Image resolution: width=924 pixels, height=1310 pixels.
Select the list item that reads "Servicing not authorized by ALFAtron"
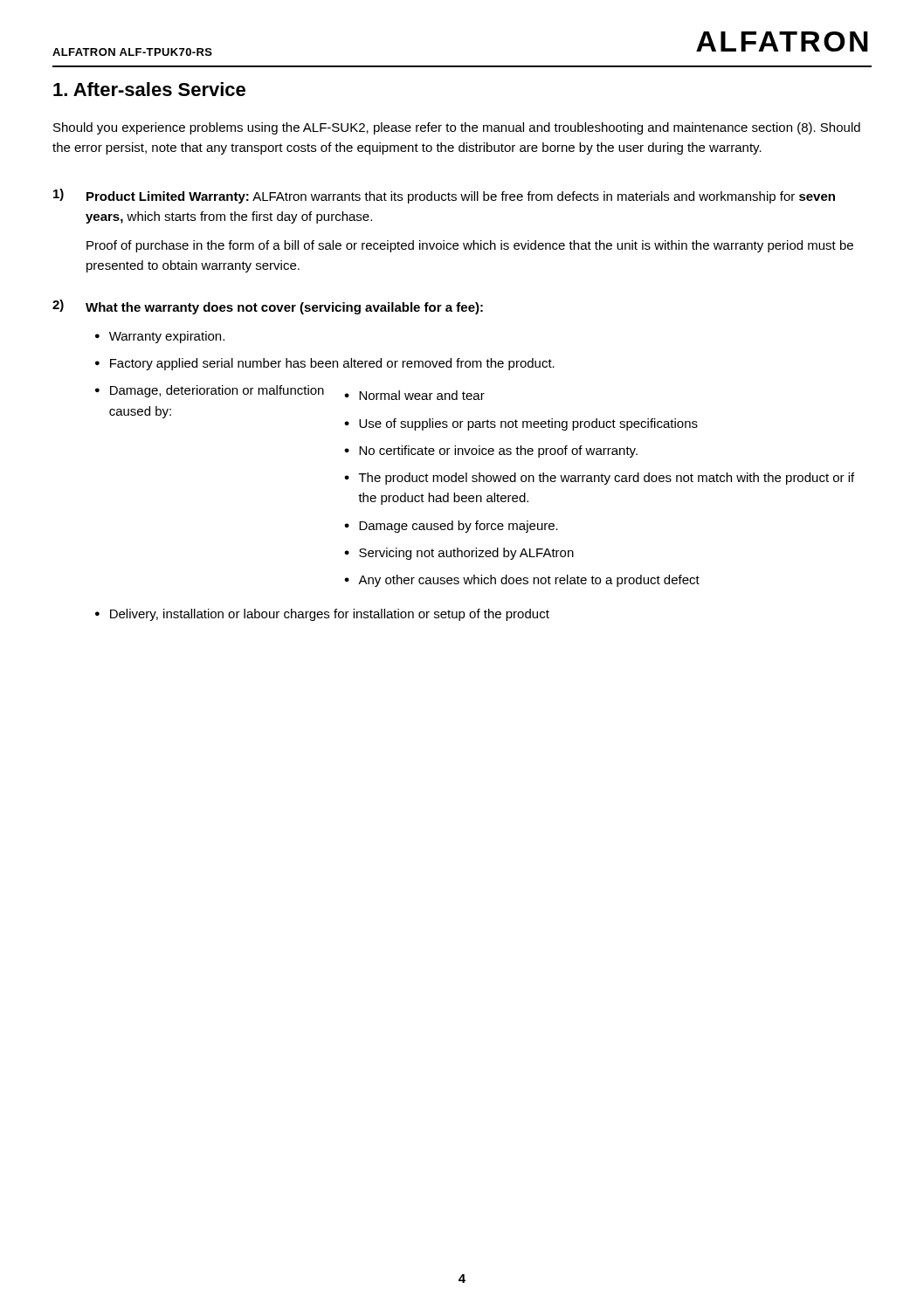tap(466, 552)
